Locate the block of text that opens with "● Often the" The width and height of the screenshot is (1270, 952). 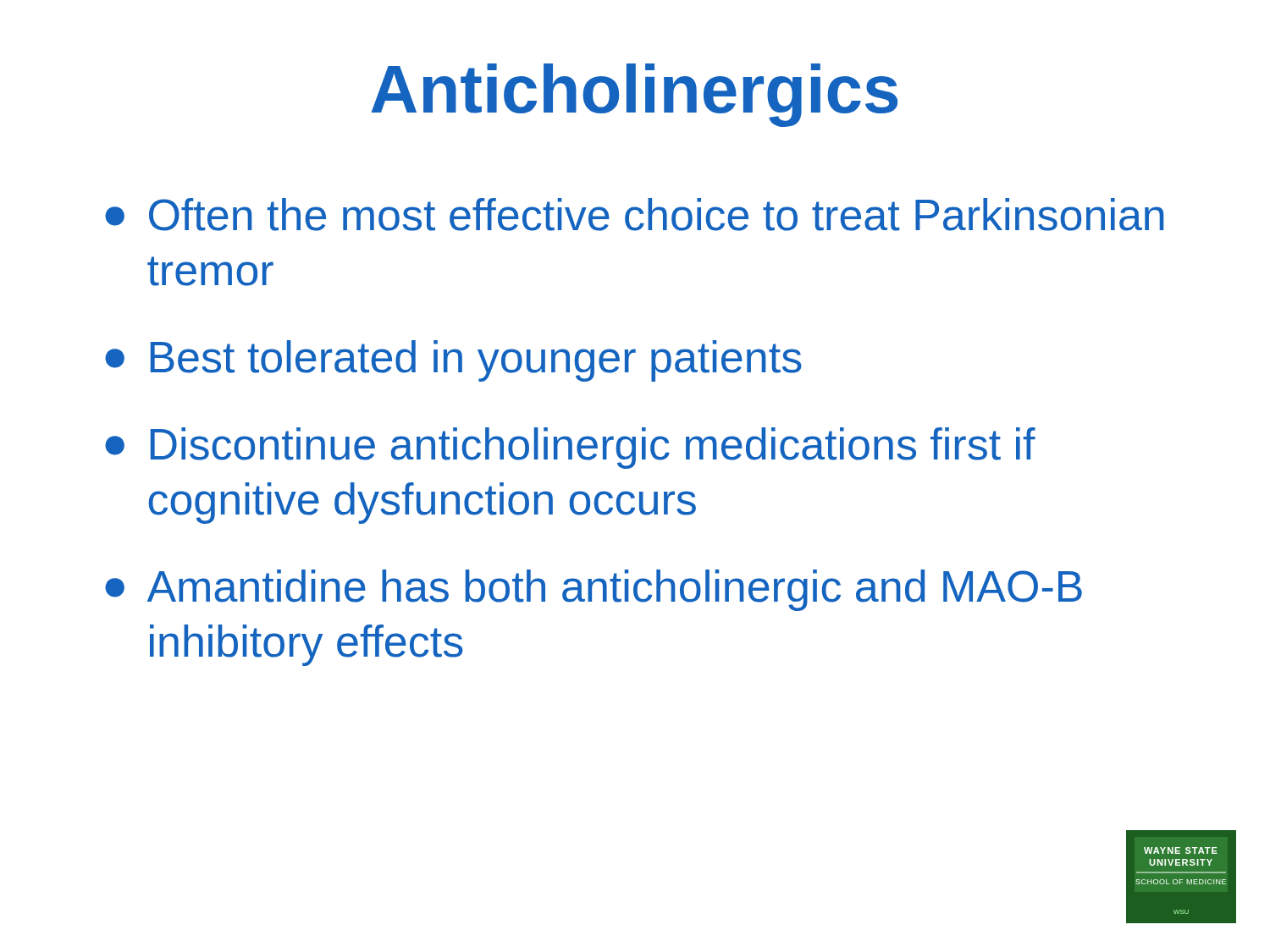635,243
